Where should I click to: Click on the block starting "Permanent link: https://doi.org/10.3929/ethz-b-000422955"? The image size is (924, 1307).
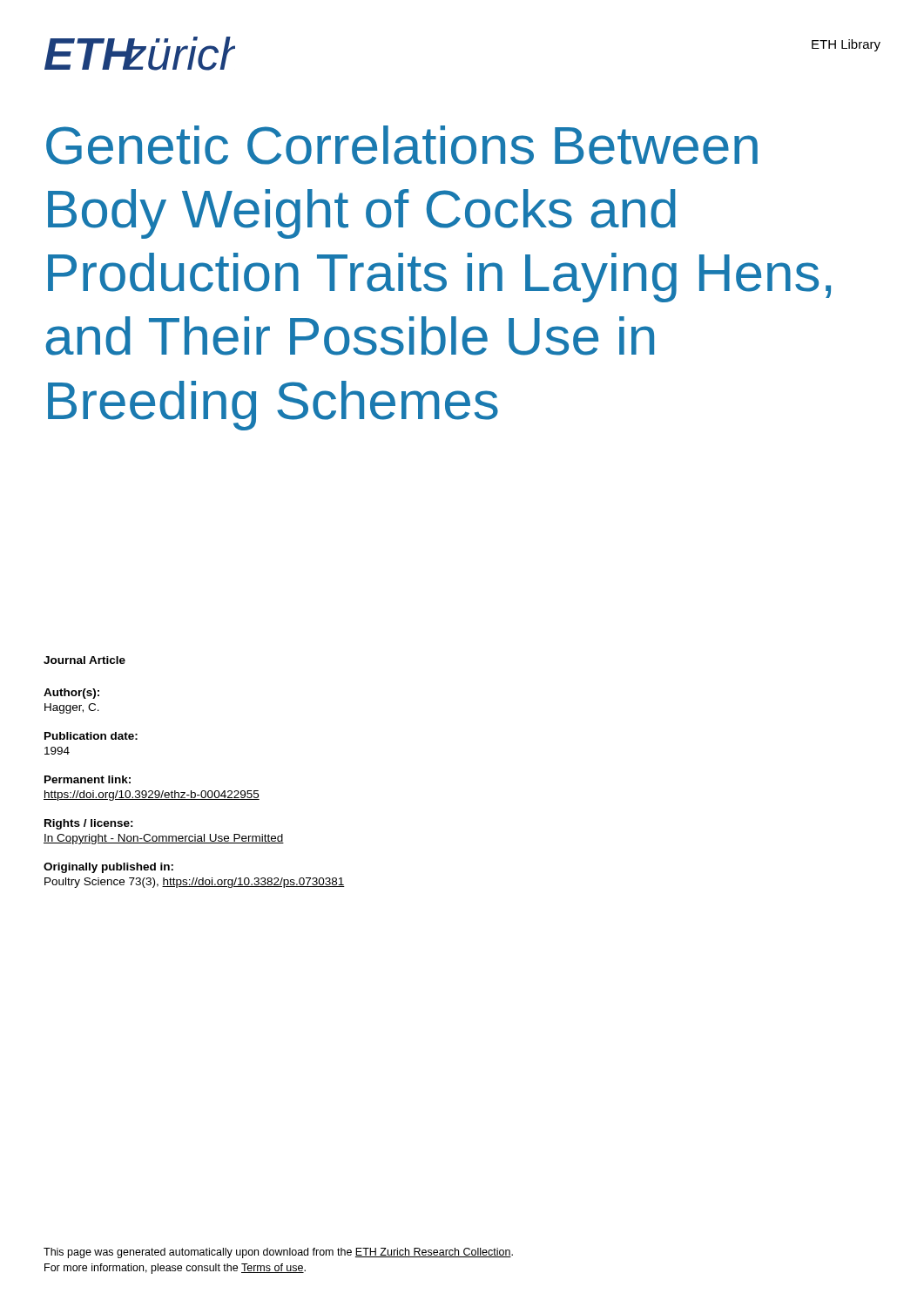point(88,779)
